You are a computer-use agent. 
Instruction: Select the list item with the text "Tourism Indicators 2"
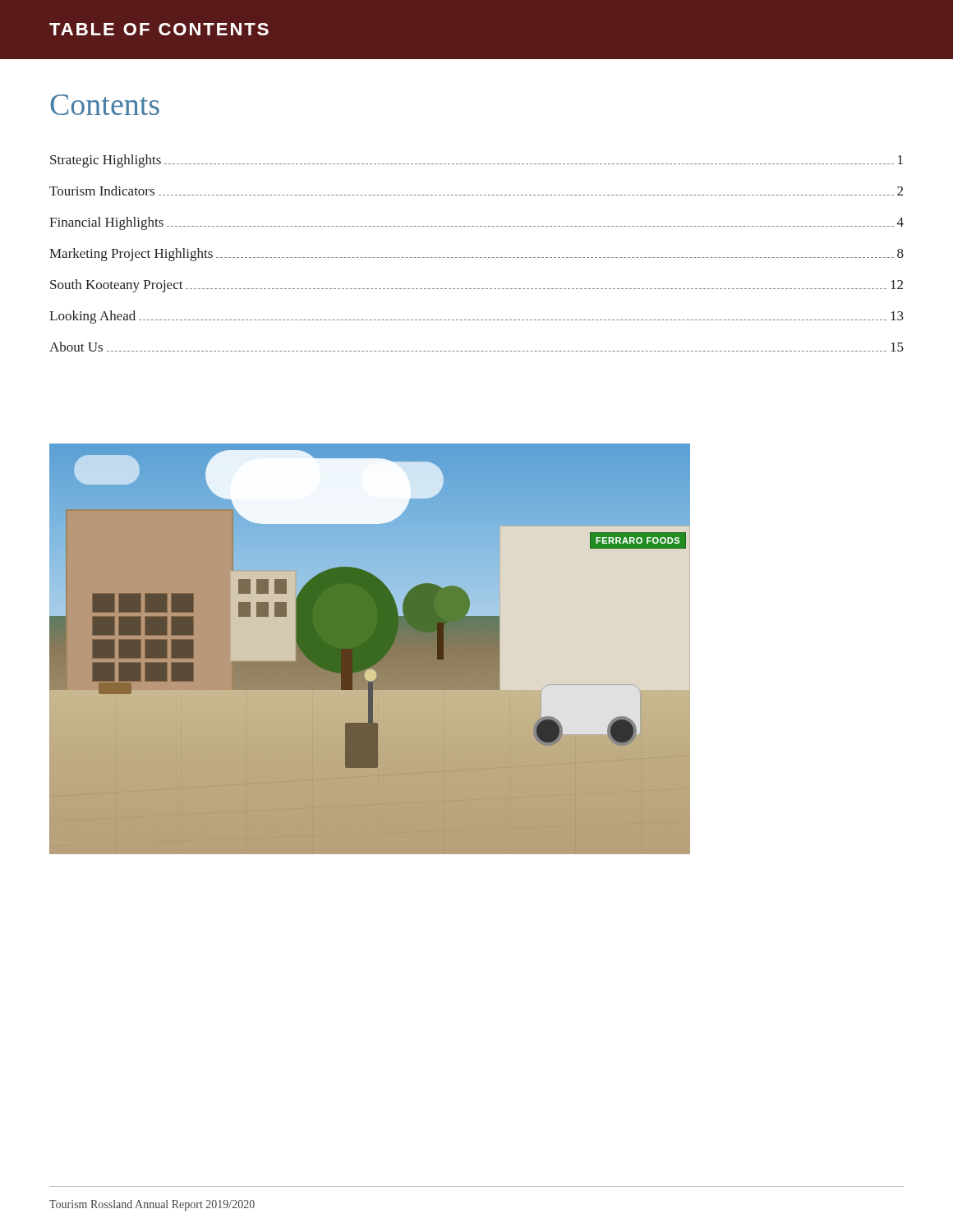tap(476, 191)
